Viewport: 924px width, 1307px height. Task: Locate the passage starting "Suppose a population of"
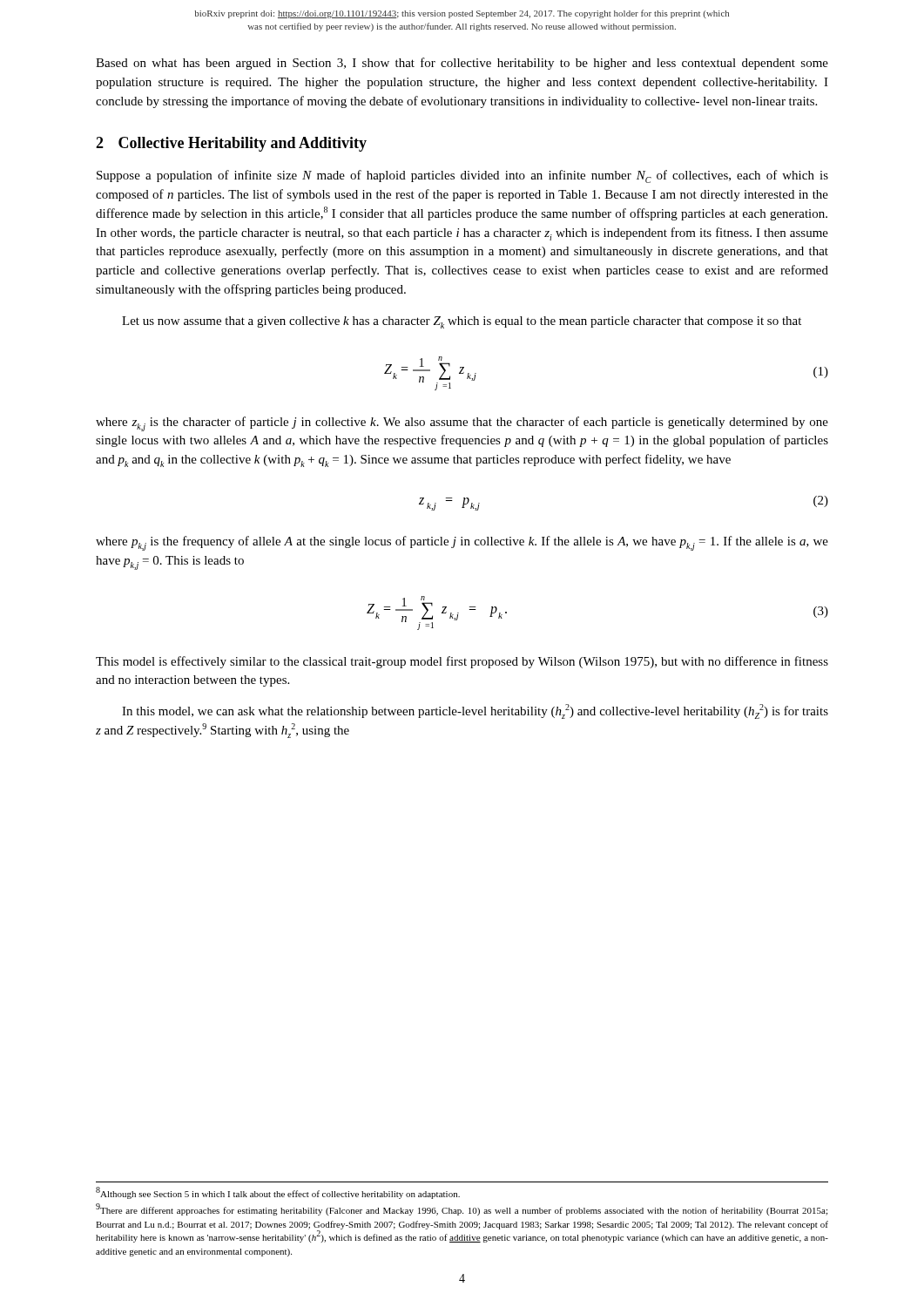pyautogui.click(x=462, y=233)
